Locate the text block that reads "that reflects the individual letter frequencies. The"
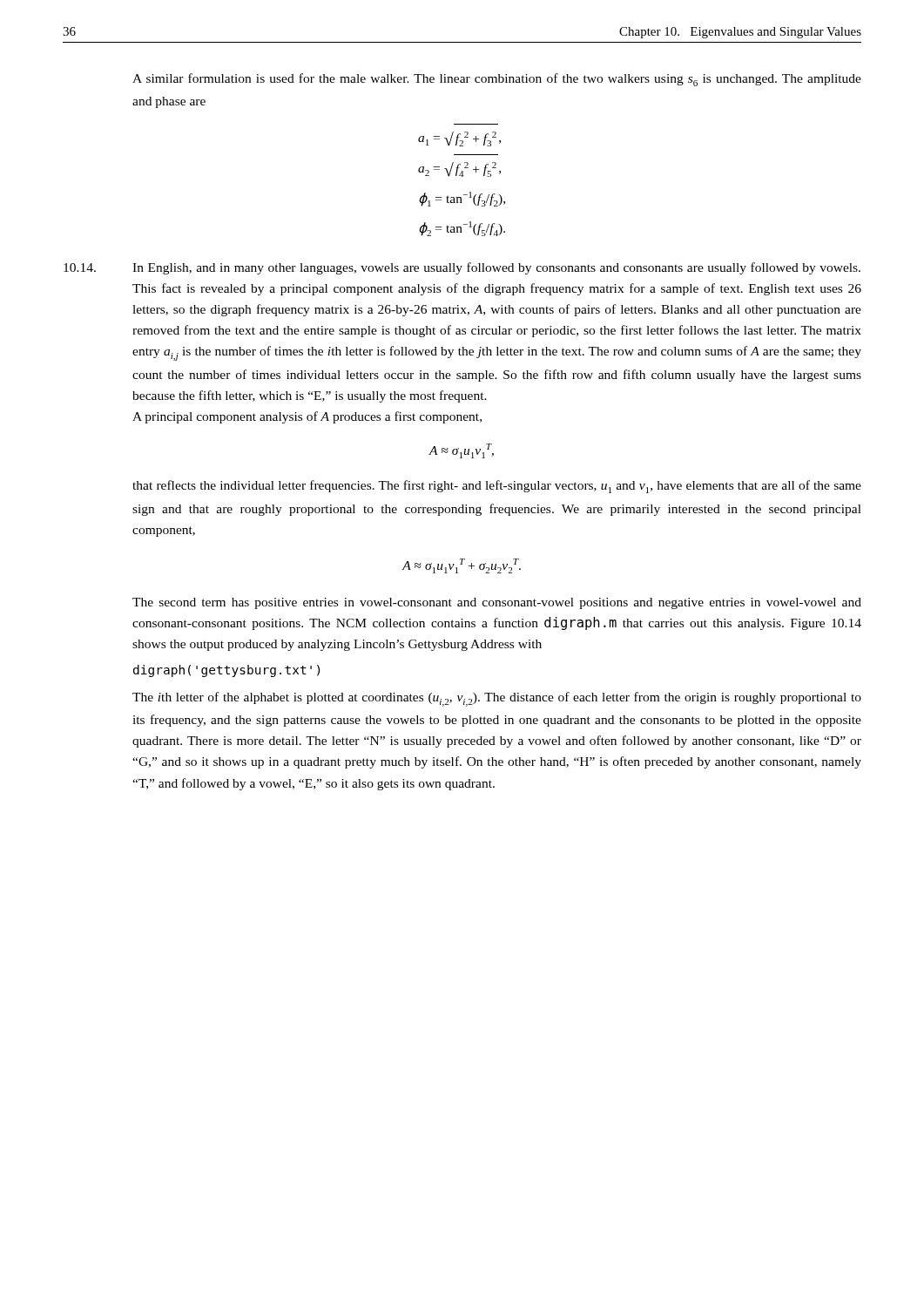 (x=497, y=507)
